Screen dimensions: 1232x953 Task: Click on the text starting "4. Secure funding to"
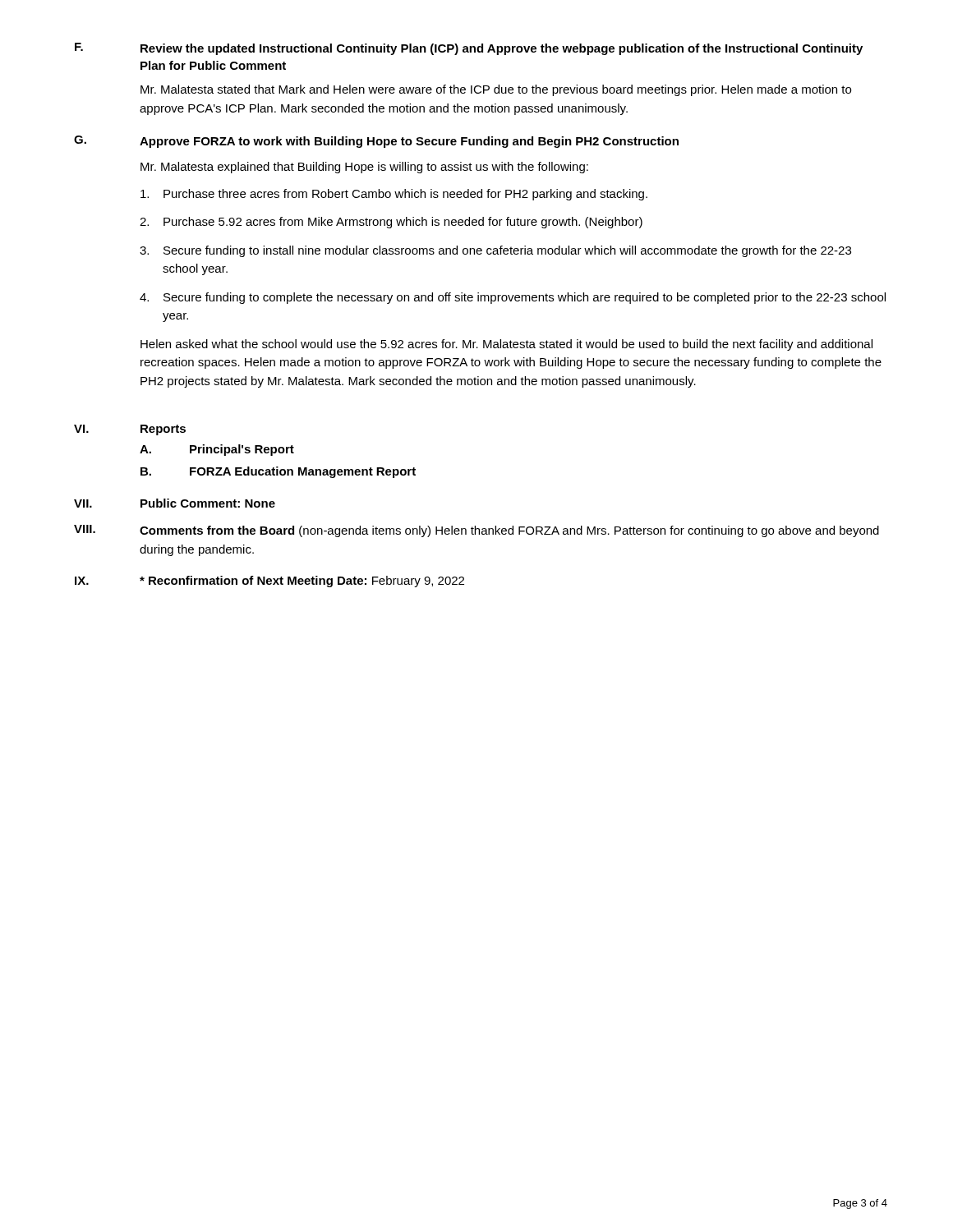[x=513, y=306]
